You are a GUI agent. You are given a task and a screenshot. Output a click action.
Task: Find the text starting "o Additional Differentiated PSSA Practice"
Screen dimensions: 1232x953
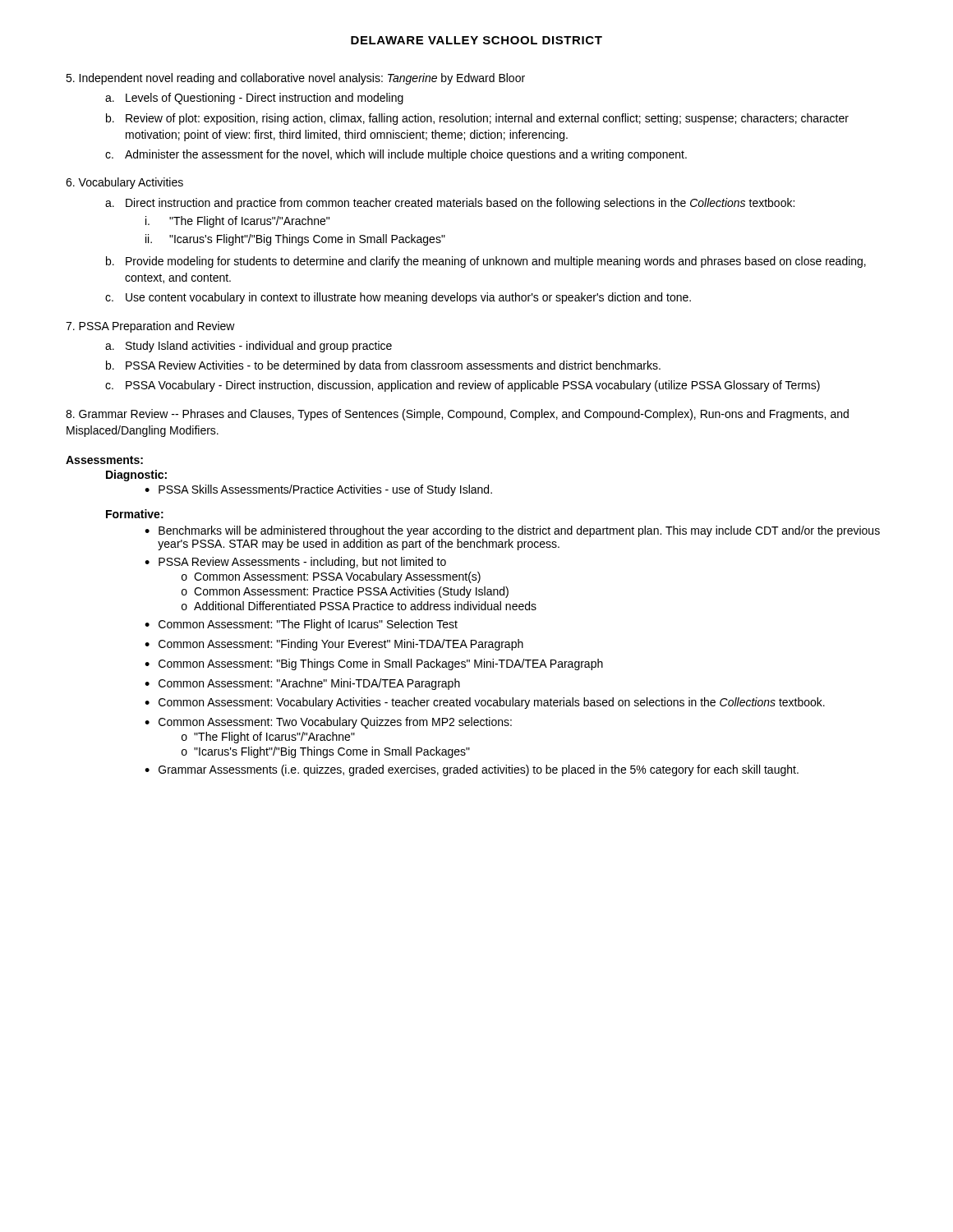(359, 606)
